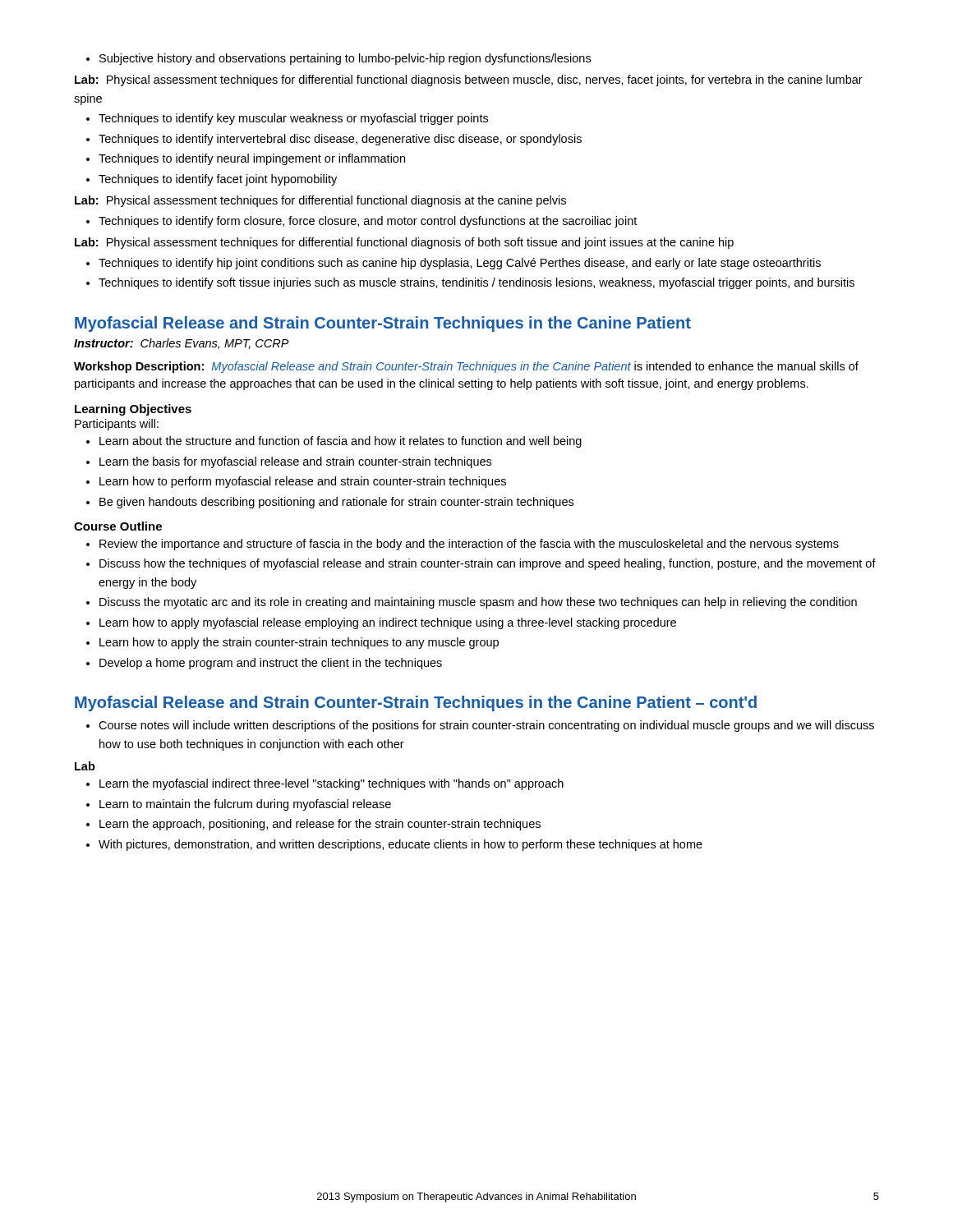Locate the list item containing "Subjective history and observations pertaining to lumbo-pelvic-hip region"
953x1232 pixels.
point(489,59)
